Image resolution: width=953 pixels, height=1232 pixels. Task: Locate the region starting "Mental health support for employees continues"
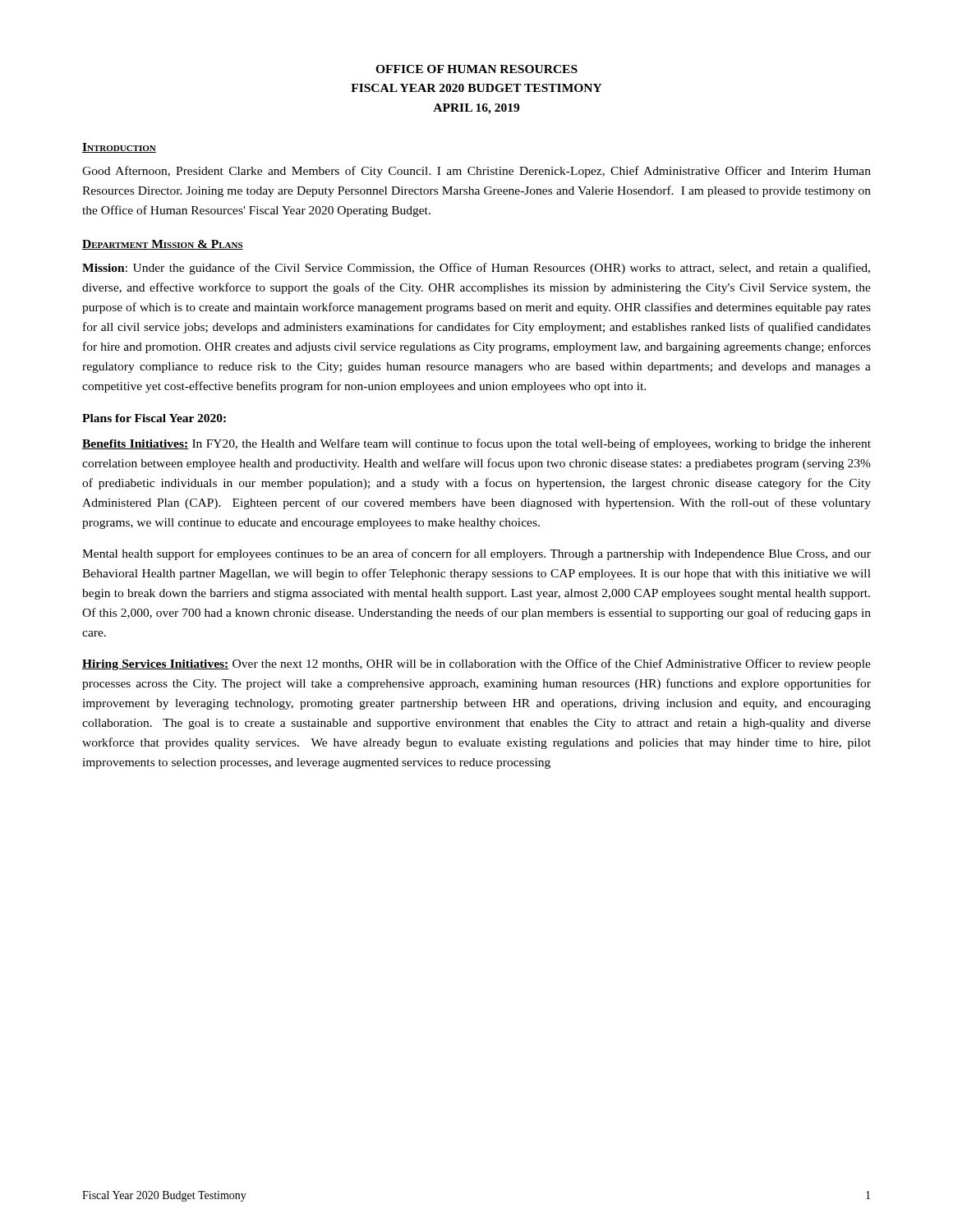pyautogui.click(x=476, y=593)
